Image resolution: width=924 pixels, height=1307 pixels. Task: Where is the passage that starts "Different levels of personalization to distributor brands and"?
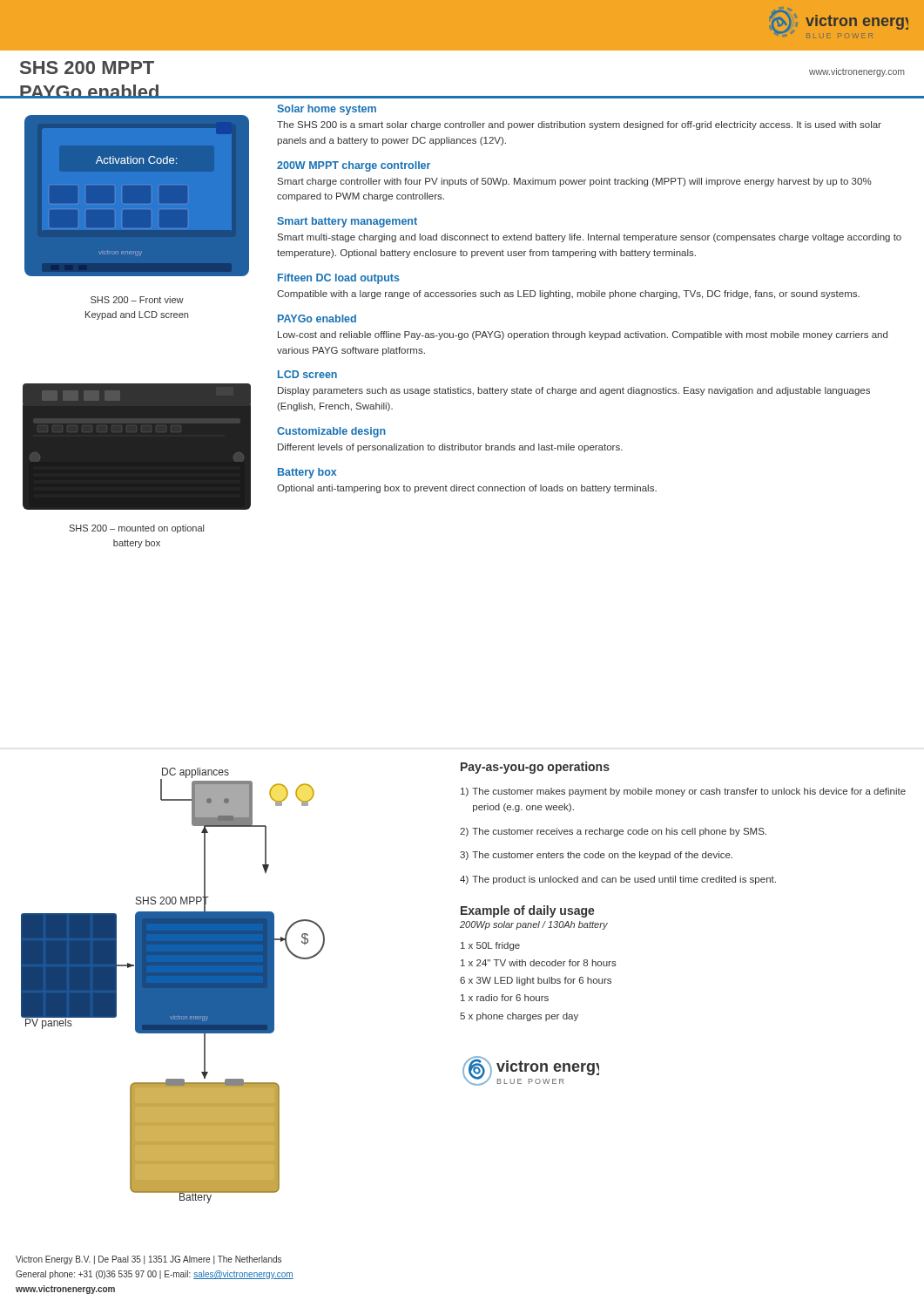(x=450, y=447)
